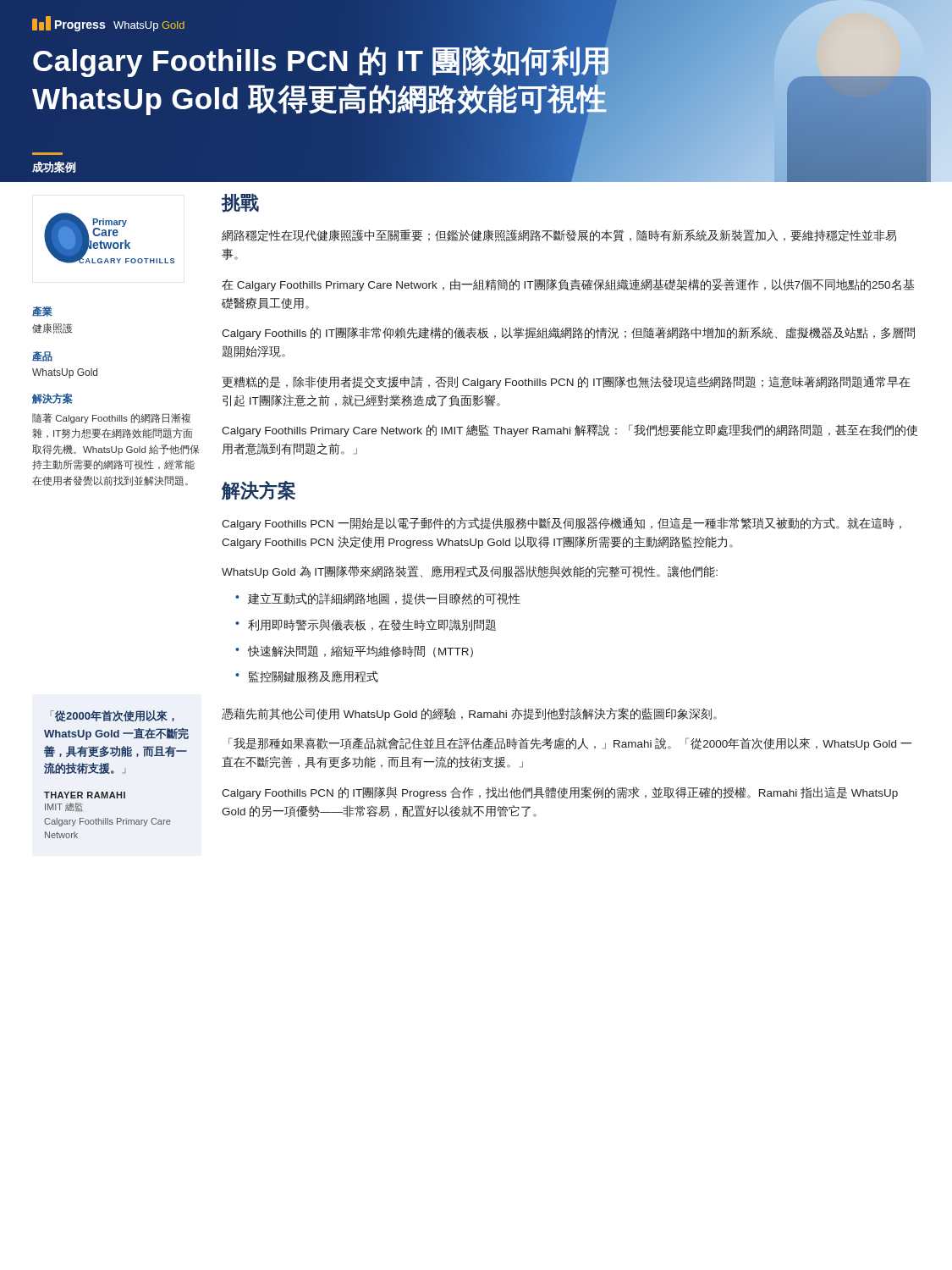
Task: Select the block starting "Calgary Foothills Primary Care Network 的 IMIT 總監"
Action: coord(570,440)
